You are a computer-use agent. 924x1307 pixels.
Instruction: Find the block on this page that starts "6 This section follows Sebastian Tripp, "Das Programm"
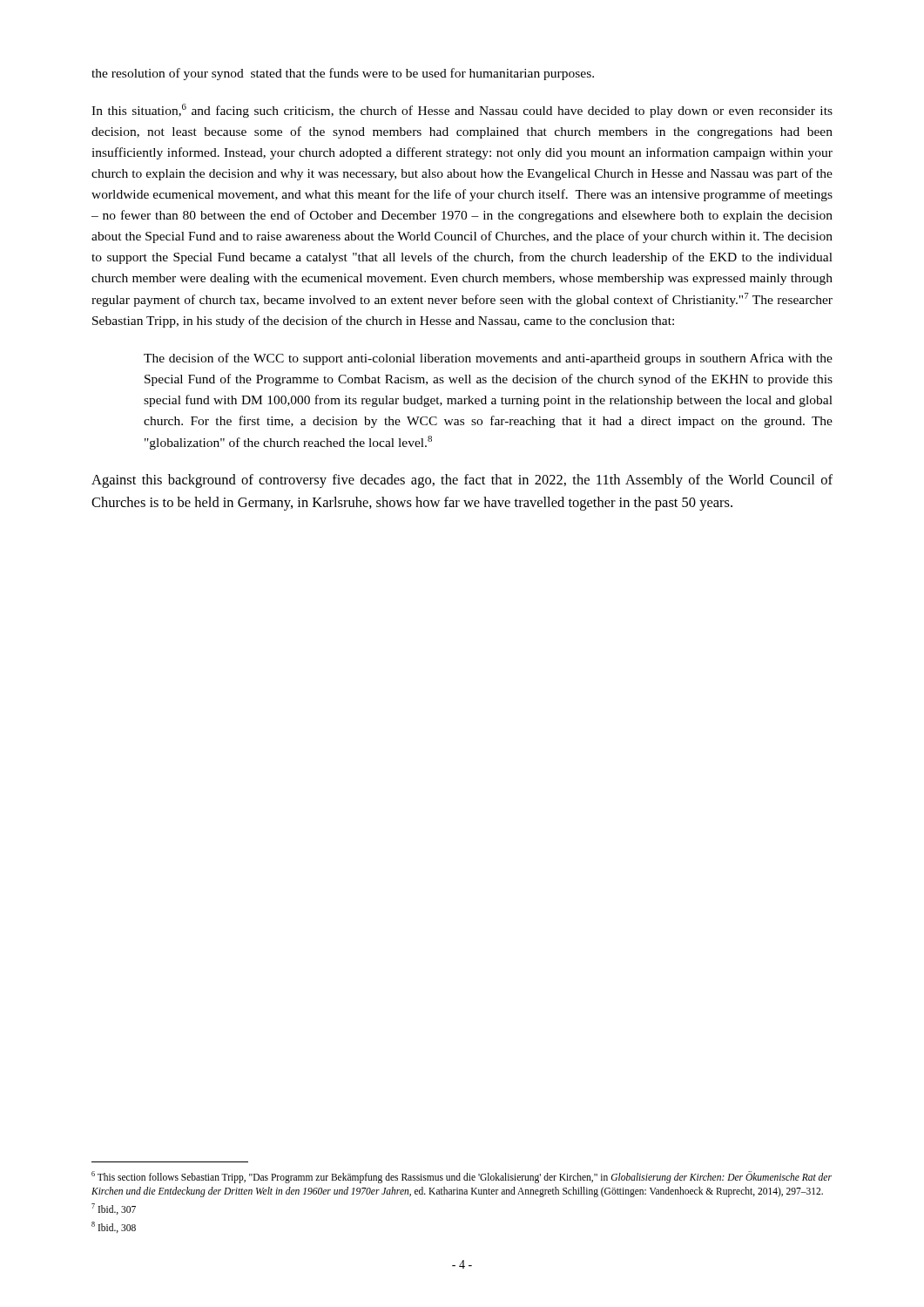point(462,1183)
